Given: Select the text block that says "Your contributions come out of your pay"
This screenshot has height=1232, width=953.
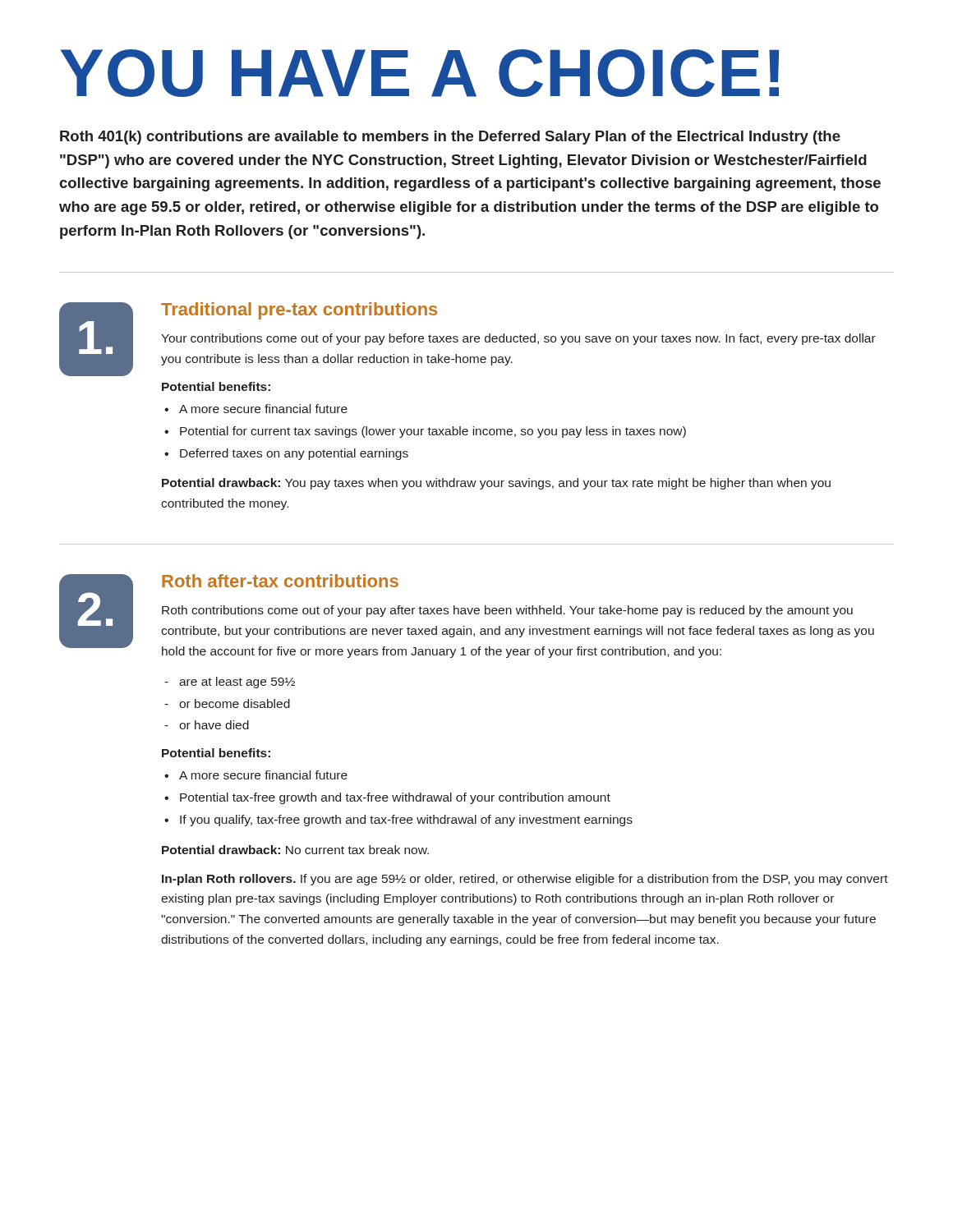Looking at the screenshot, I should tap(518, 348).
